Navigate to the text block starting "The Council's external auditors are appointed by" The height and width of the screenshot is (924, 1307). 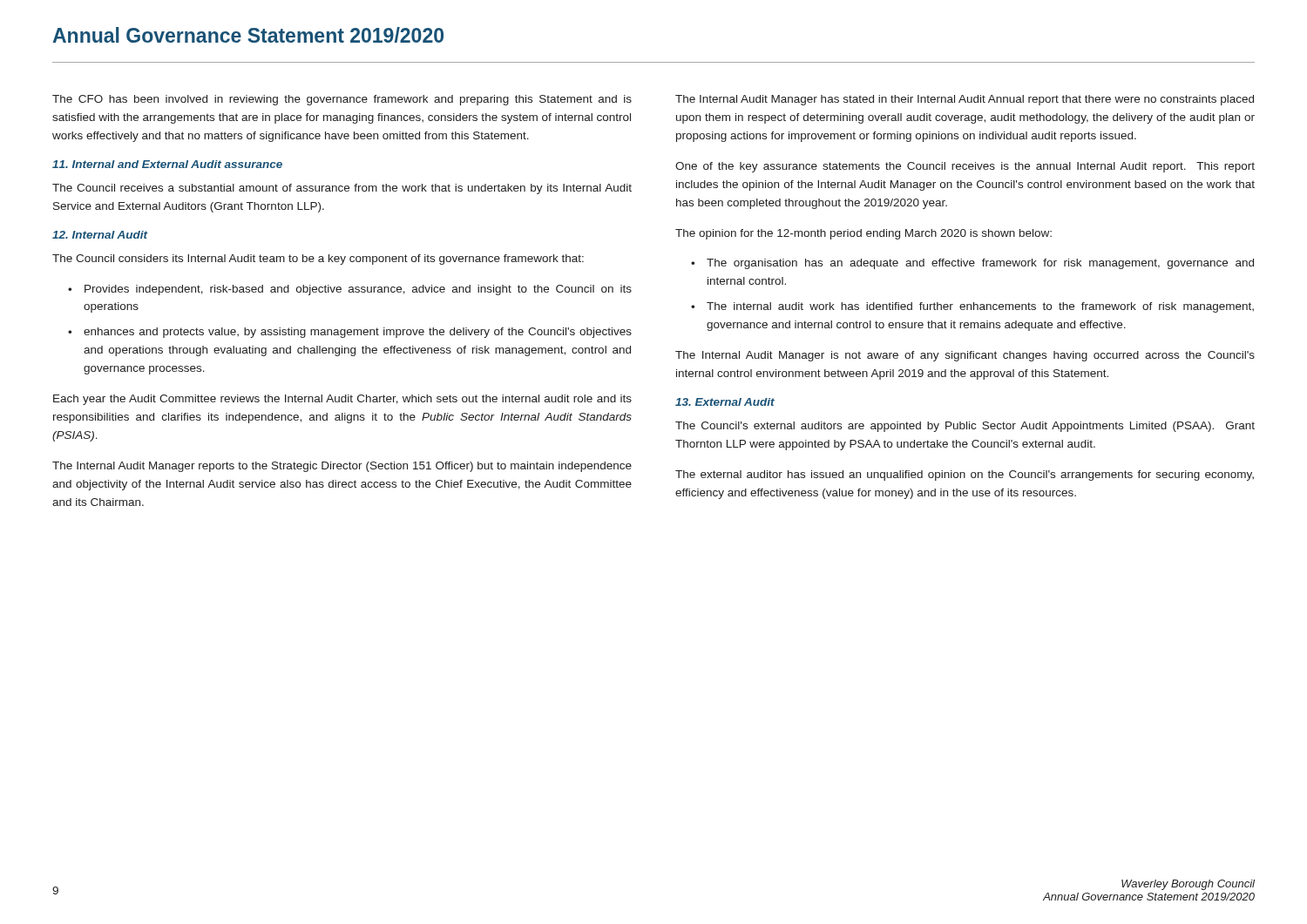pyautogui.click(x=965, y=435)
